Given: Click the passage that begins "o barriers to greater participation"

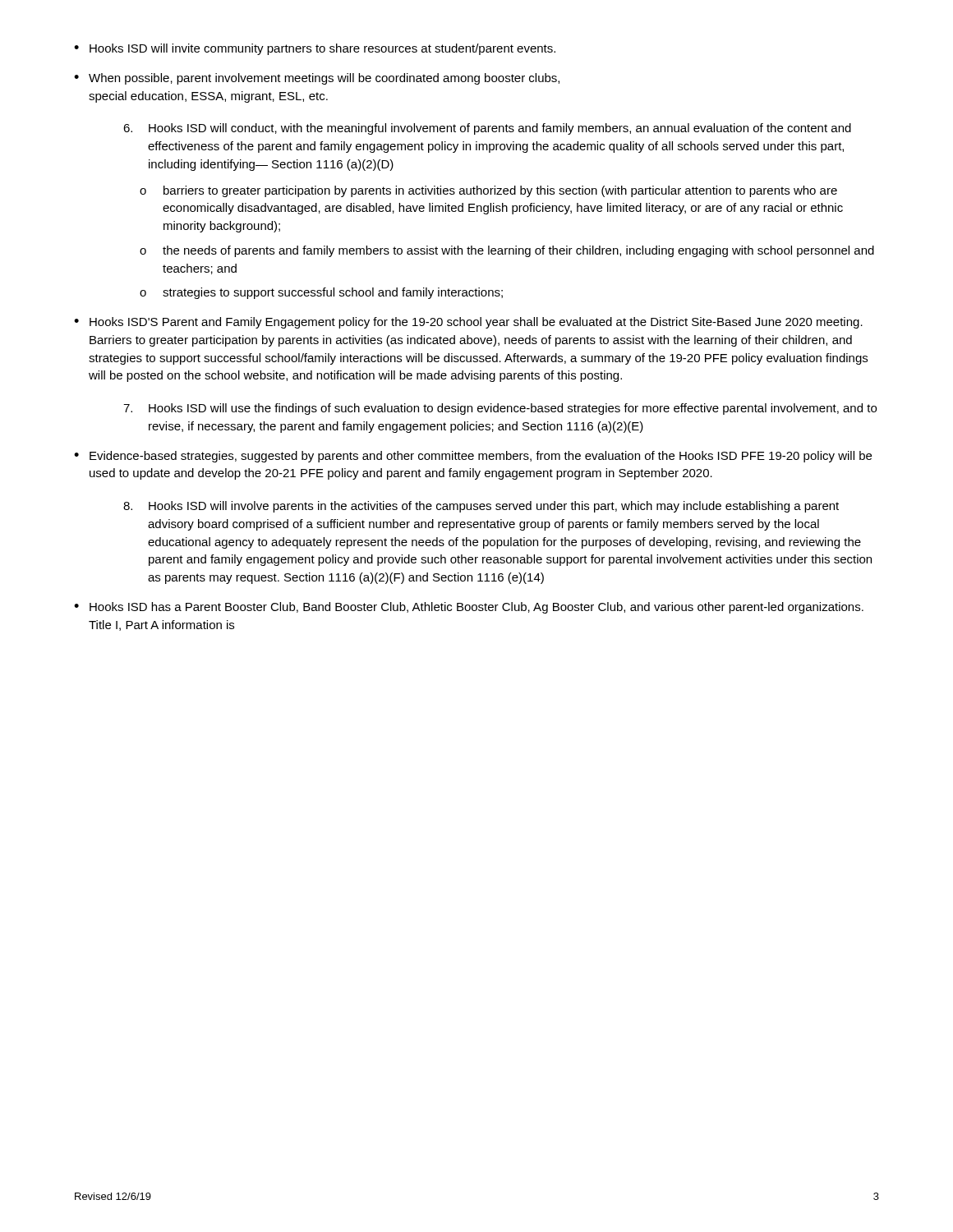Looking at the screenshot, I should point(509,208).
